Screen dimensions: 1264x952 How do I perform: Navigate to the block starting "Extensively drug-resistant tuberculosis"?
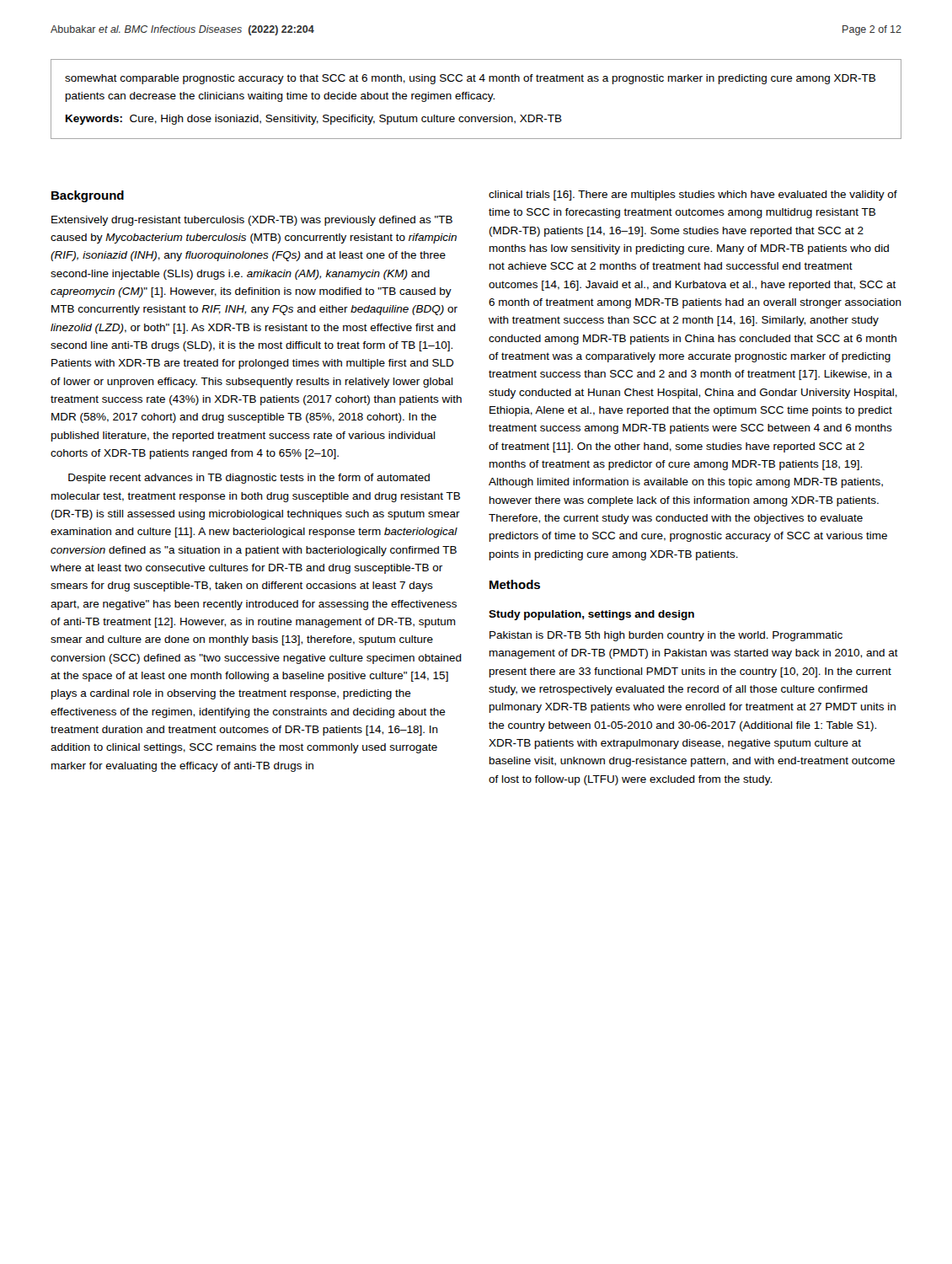point(256,336)
